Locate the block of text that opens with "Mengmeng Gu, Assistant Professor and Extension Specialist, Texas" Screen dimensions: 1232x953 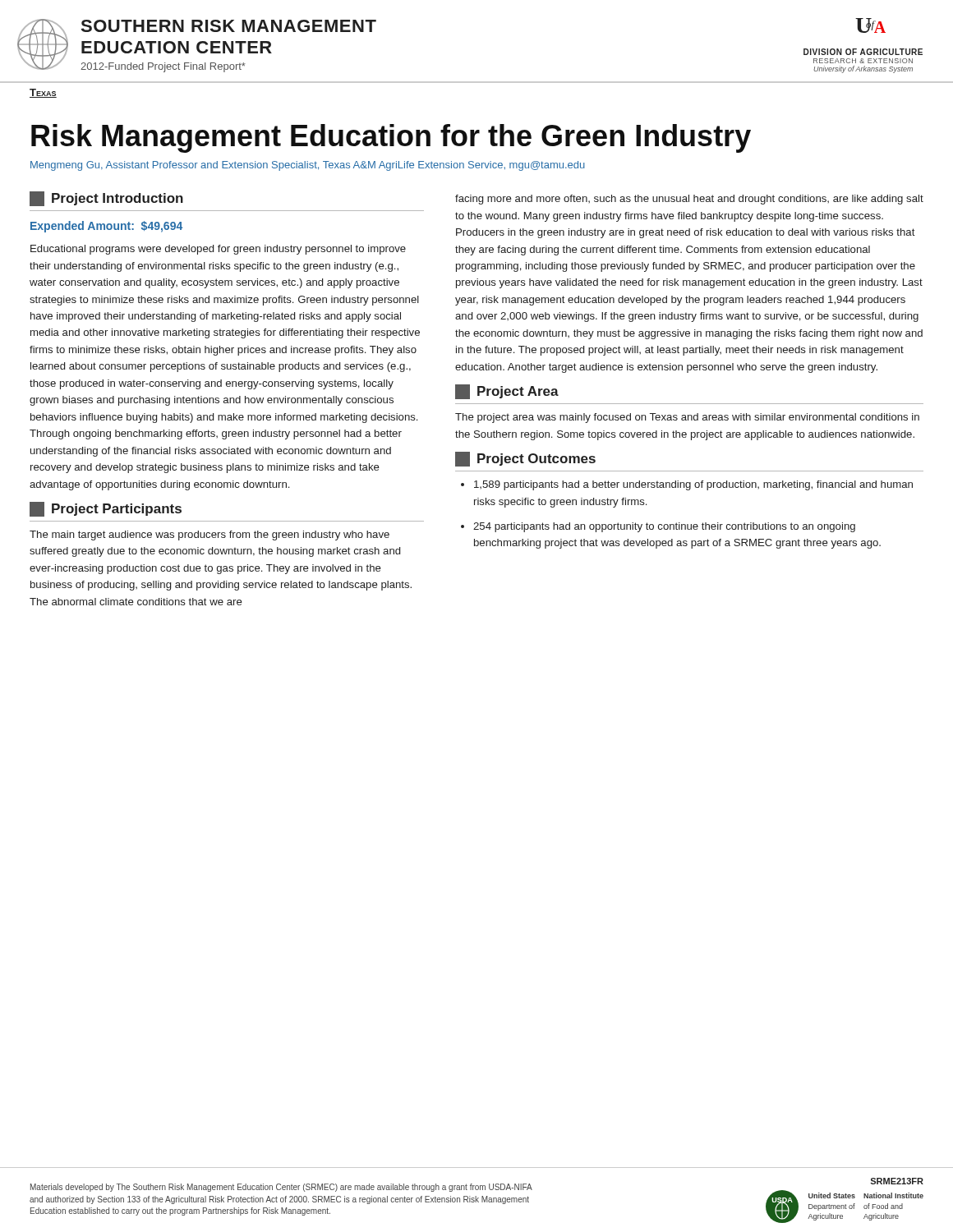pyautogui.click(x=476, y=171)
